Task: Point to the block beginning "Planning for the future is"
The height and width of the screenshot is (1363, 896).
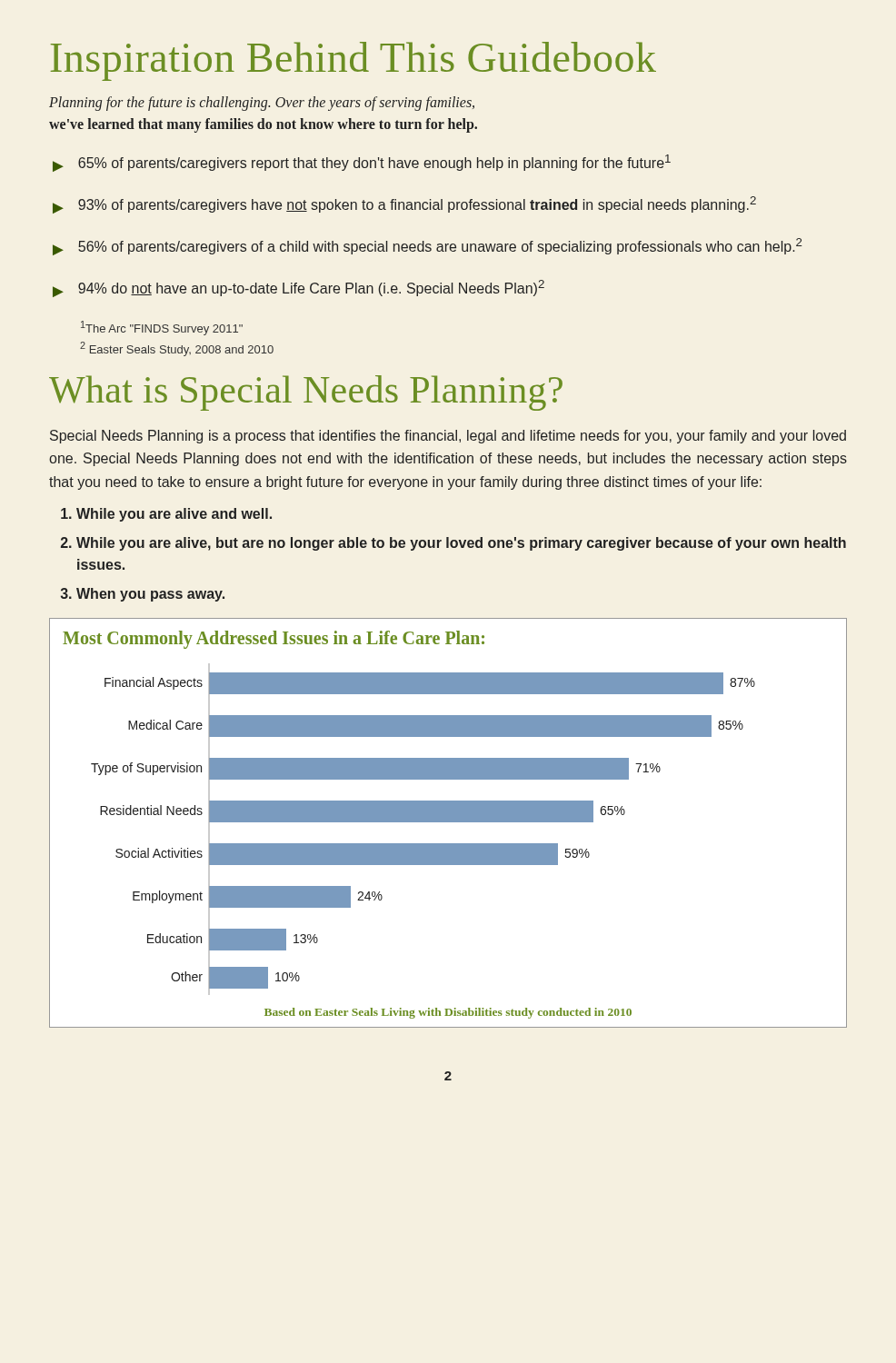Action: pos(448,114)
